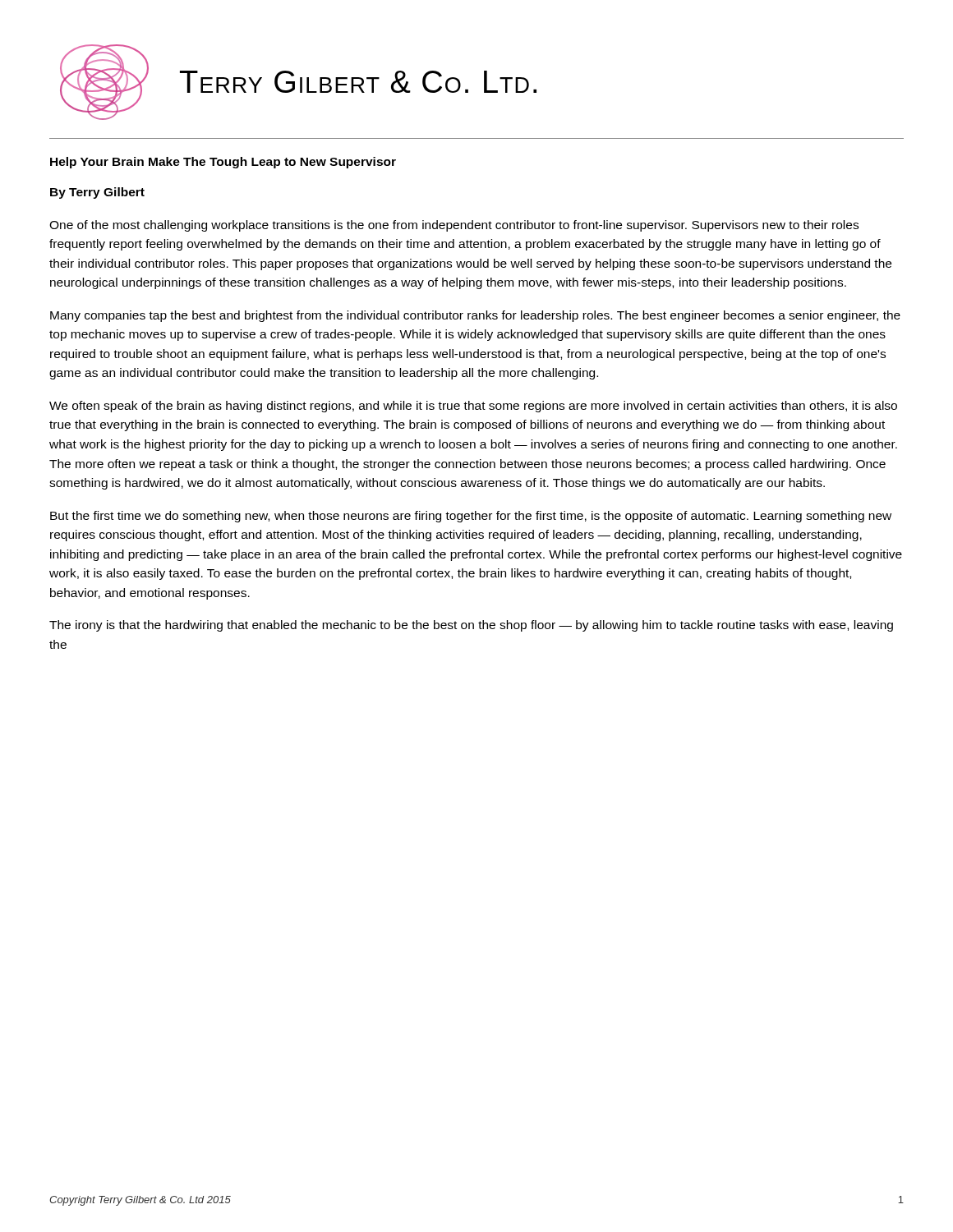Click on the section header that reads "Help Your Brain"
Screen dimensions: 1232x953
click(x=223, y=161)
